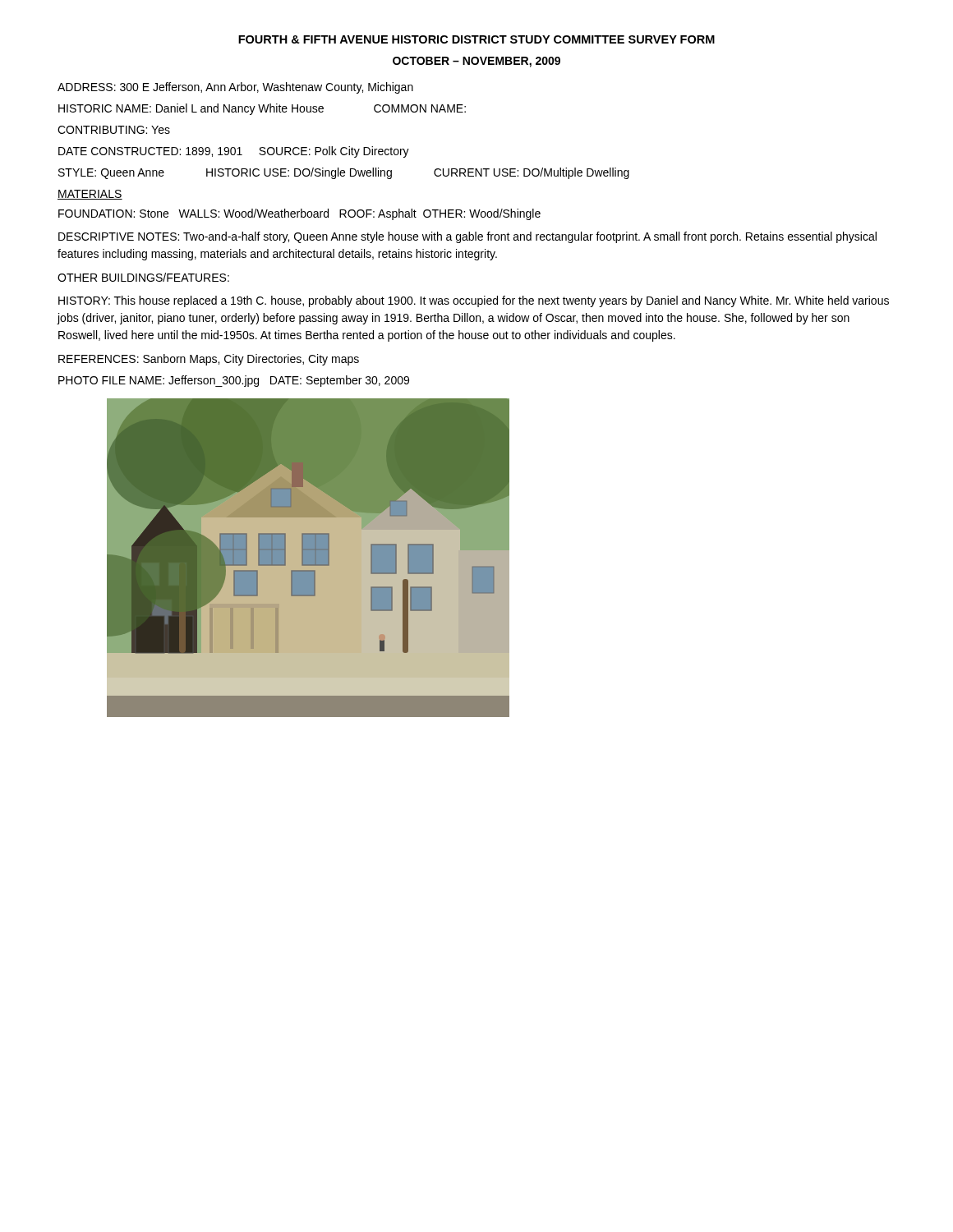Click on the text block that reads "ADDRESS: 300 E"
Image resolution: width=953 pixels, height=1232 pixels.
tap(235, 87)
